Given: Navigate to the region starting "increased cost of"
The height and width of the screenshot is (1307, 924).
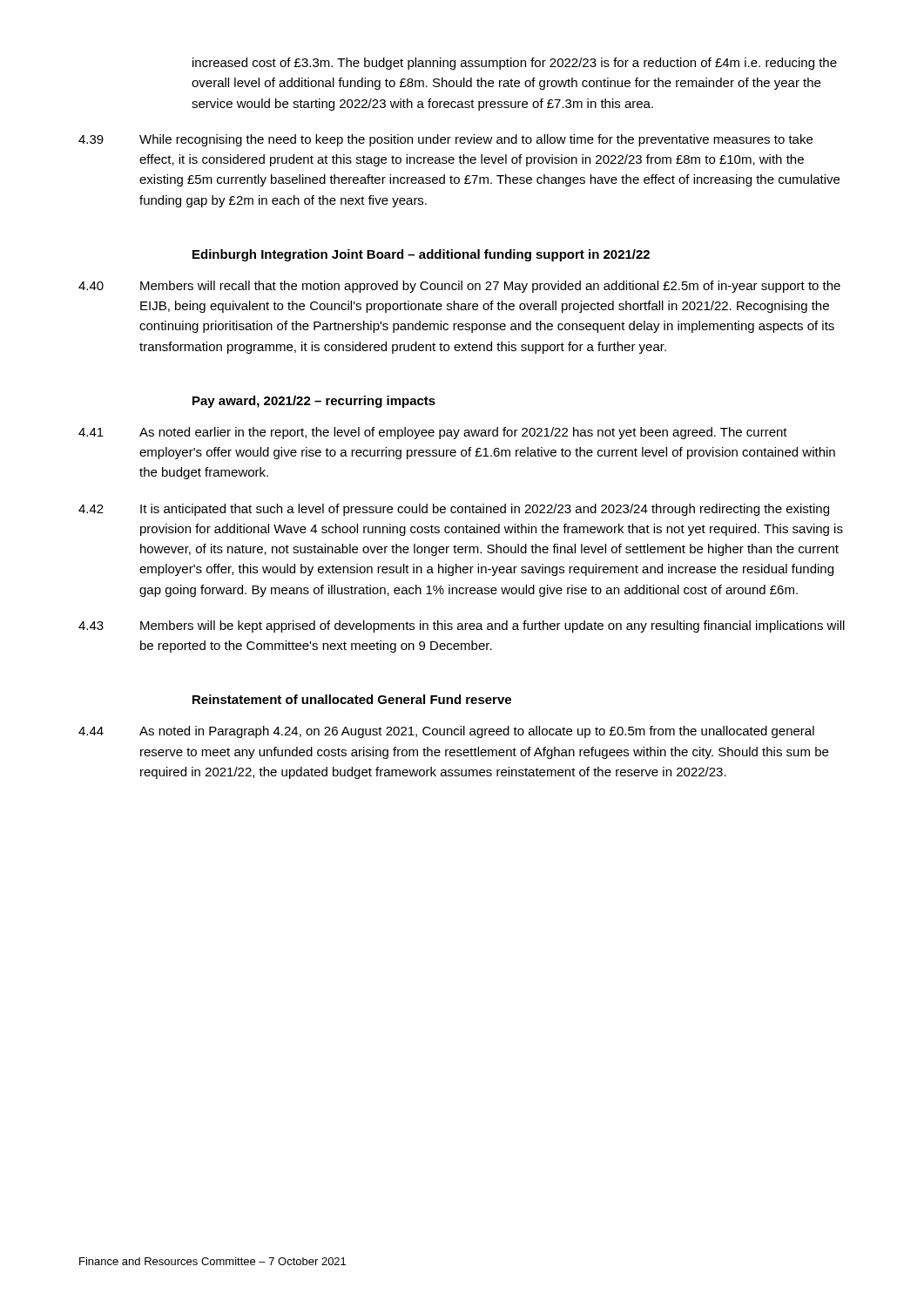Looking at the screenshot, I should click(x=514, y=83).
